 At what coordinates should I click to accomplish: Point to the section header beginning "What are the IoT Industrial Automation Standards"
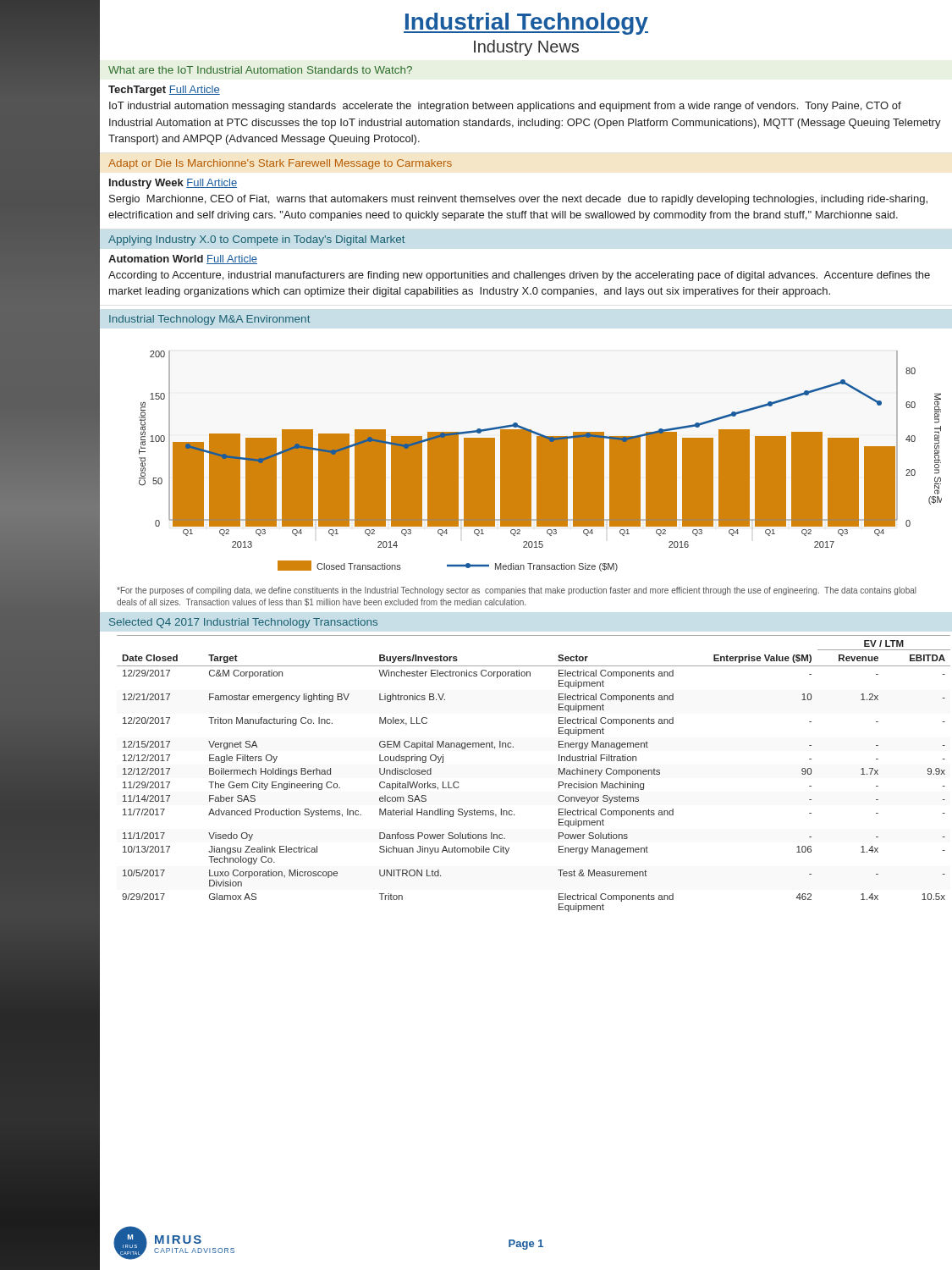(x=260, y=70)
